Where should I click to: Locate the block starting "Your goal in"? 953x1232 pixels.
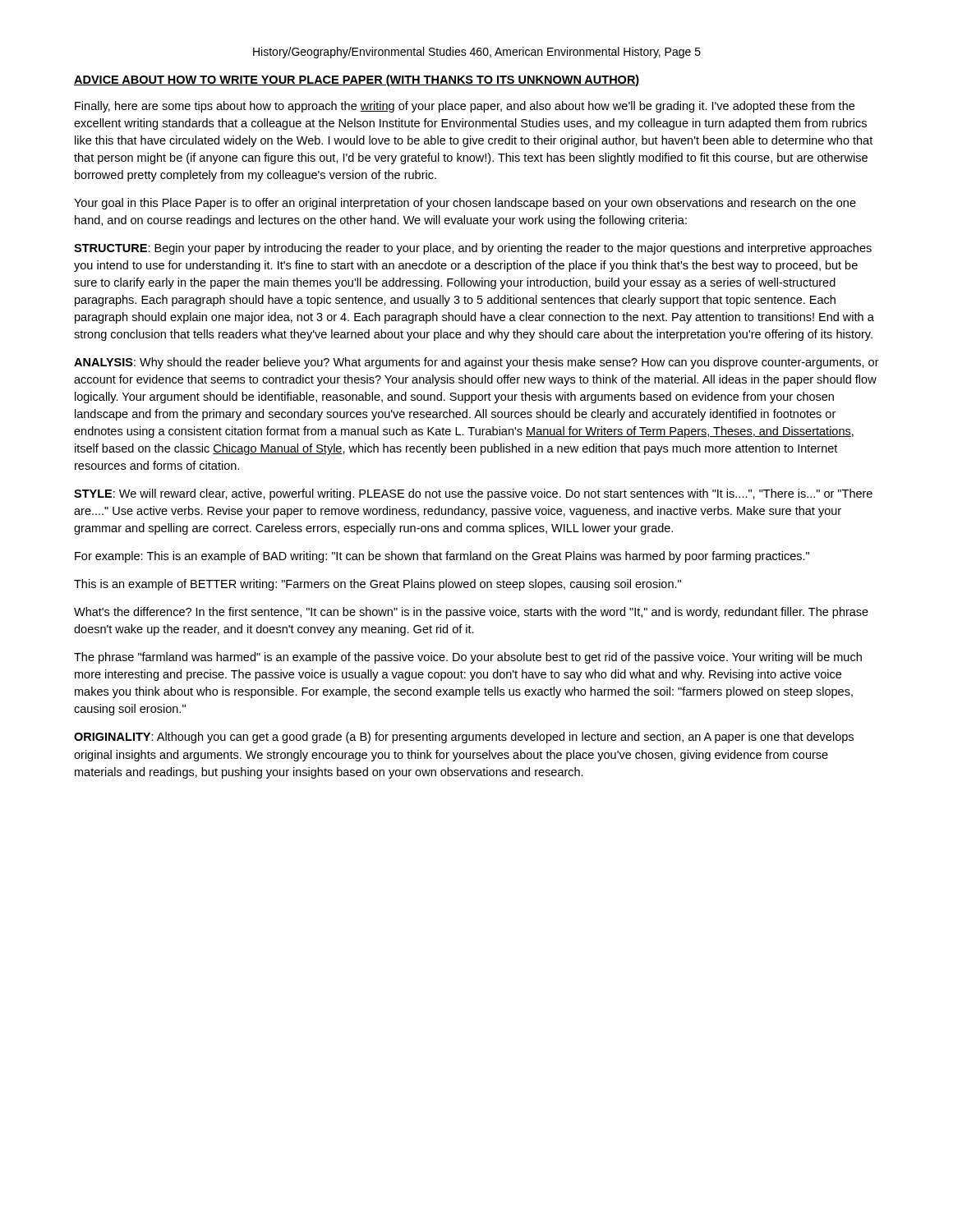pyautogui.click(x=476, y=212)
